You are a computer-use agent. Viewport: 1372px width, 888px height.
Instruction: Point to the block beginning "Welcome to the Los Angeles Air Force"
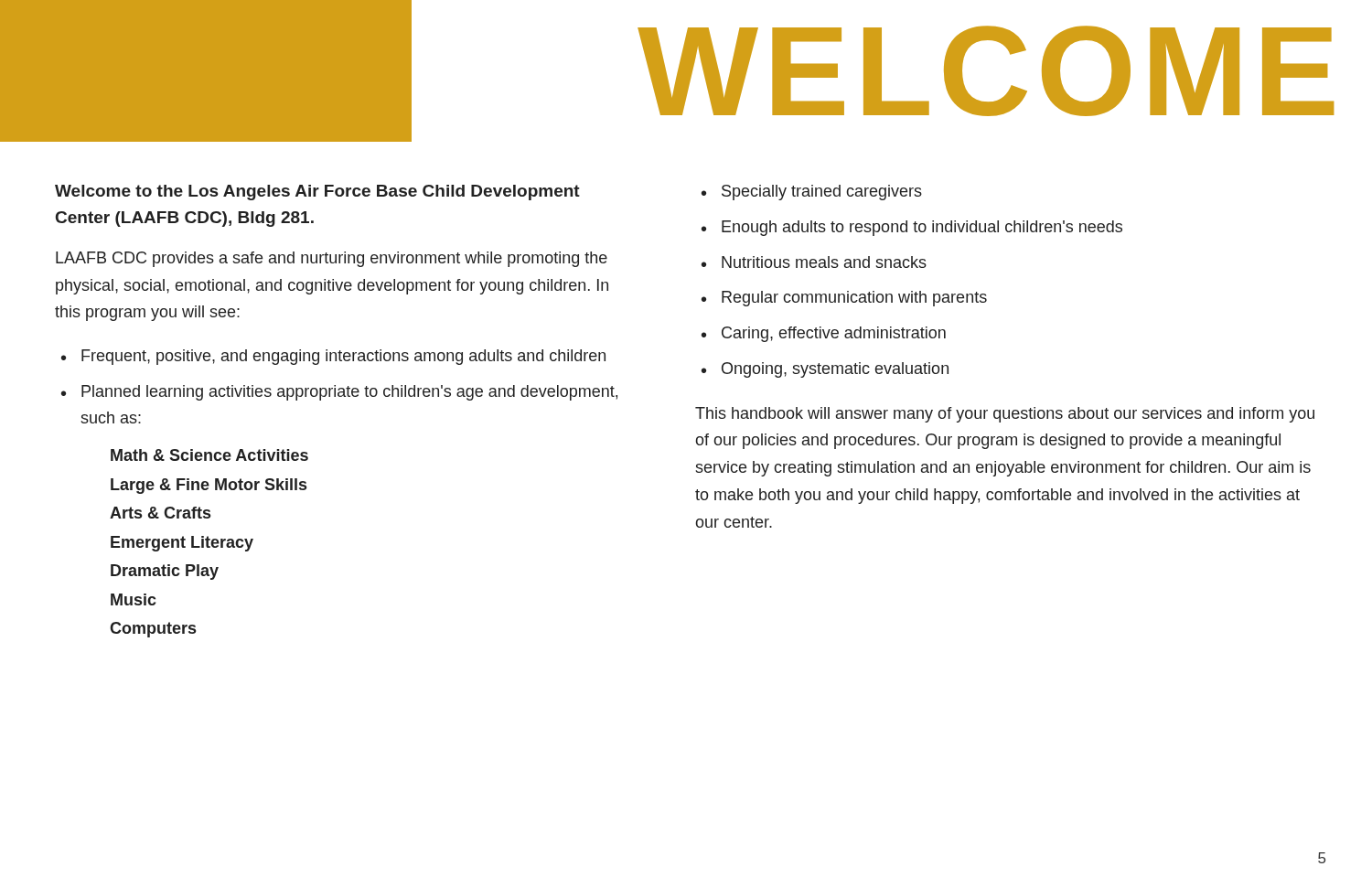(317, 204)
